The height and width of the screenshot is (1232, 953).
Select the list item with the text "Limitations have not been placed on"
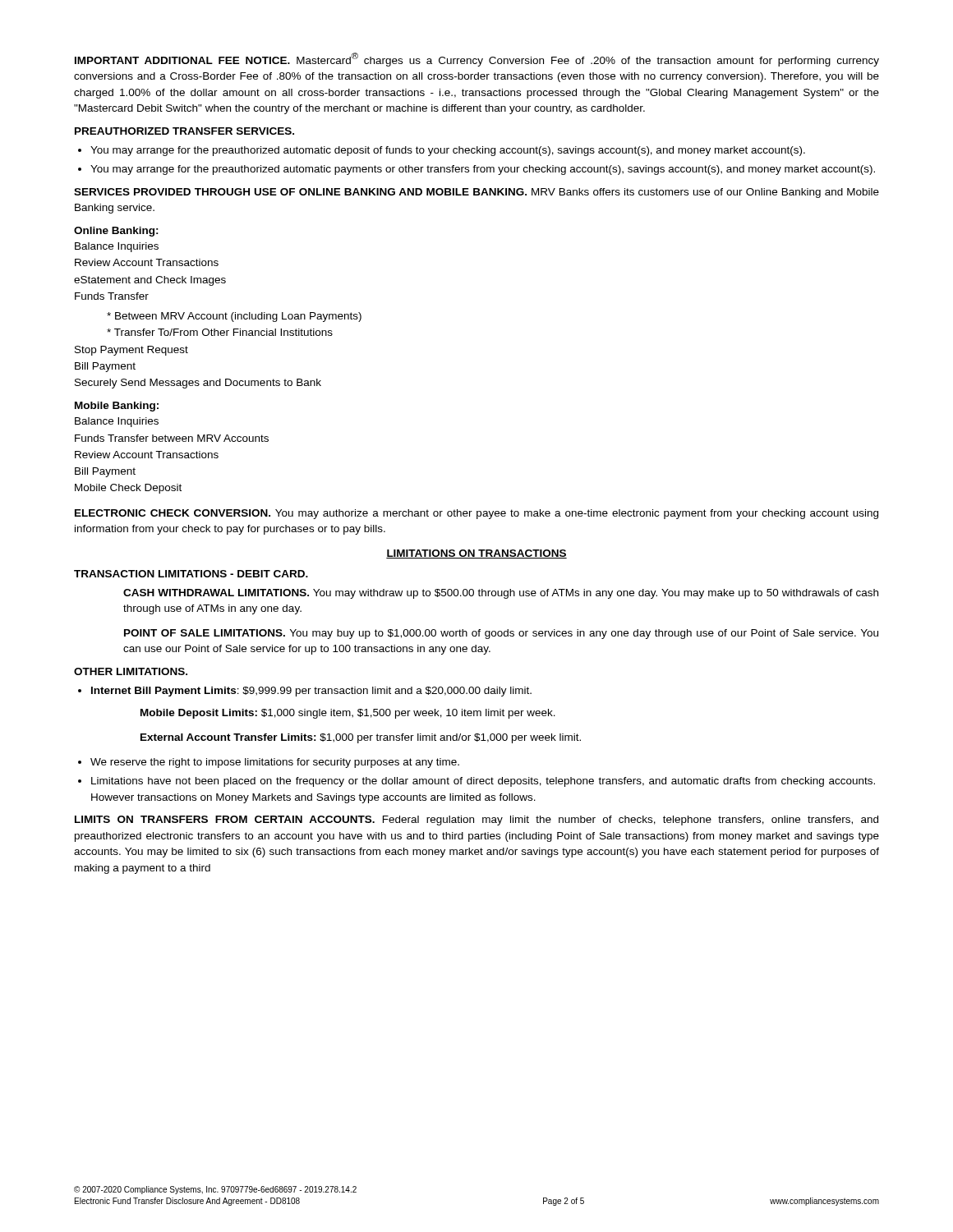485,789
